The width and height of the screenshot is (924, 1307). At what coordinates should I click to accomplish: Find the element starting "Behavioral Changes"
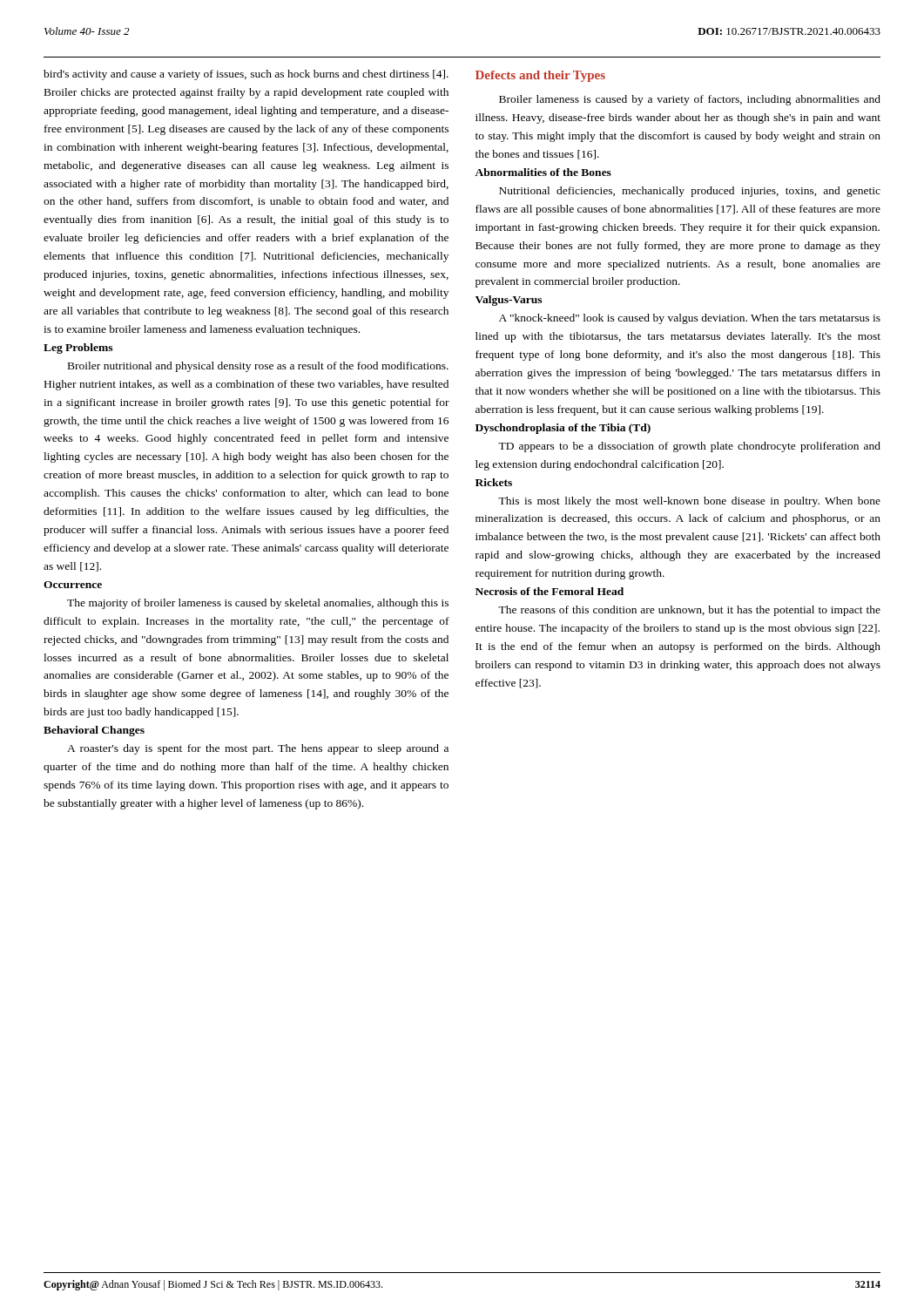coord(94,731)
